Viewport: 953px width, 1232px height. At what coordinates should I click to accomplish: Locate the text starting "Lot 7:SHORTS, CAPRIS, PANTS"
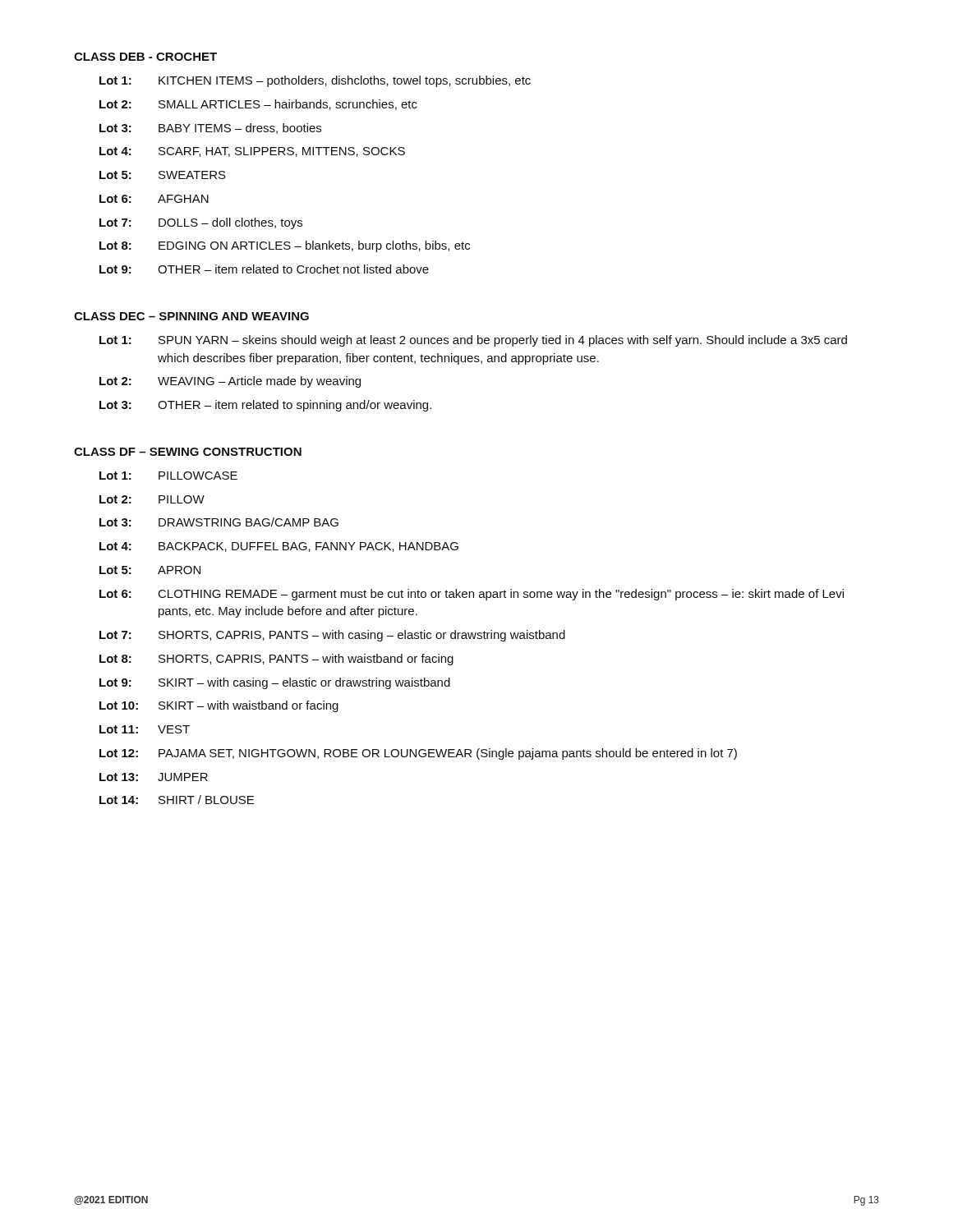tap(489, 635)
